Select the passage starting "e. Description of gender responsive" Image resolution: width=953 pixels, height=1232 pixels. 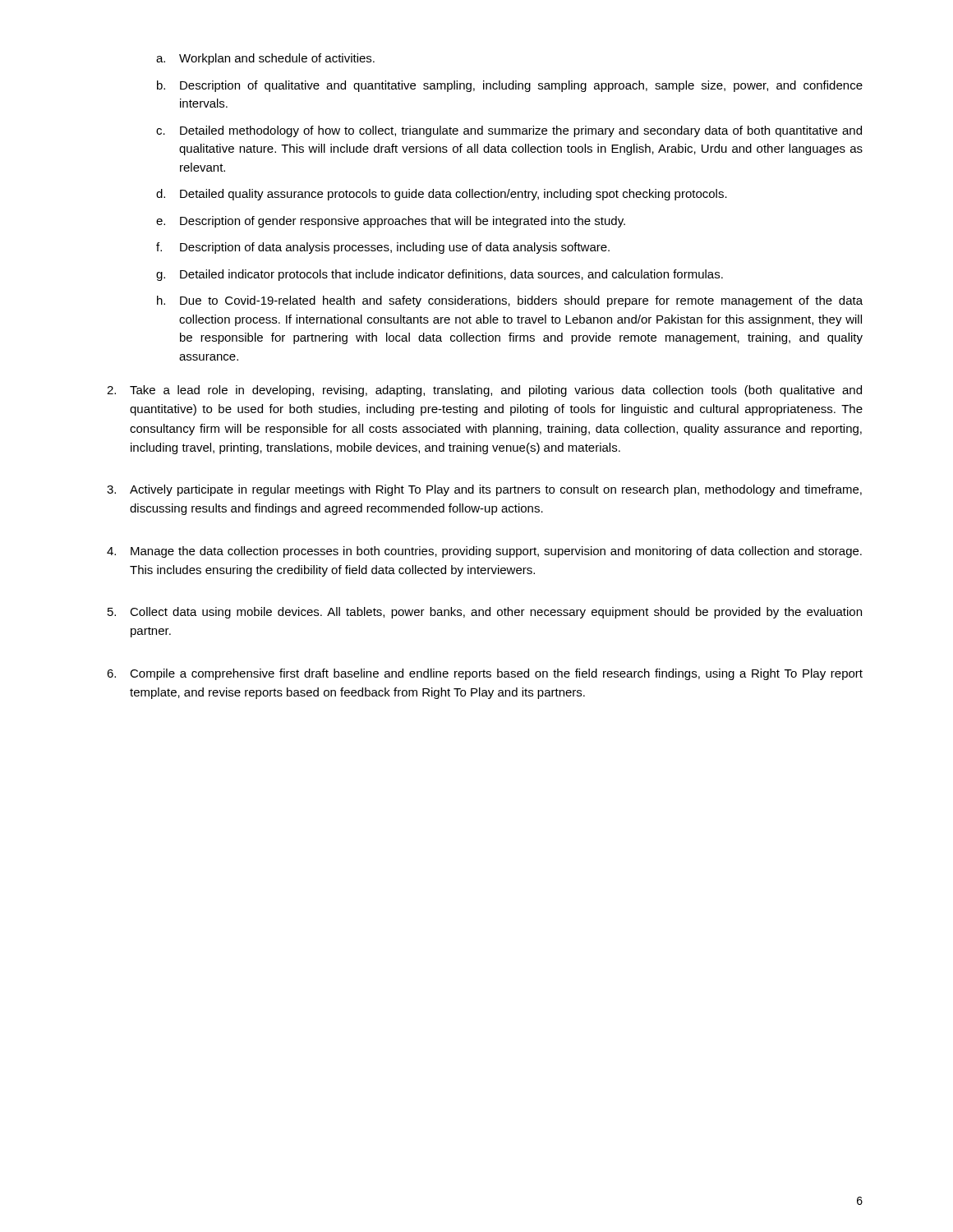tap(509, 221)
